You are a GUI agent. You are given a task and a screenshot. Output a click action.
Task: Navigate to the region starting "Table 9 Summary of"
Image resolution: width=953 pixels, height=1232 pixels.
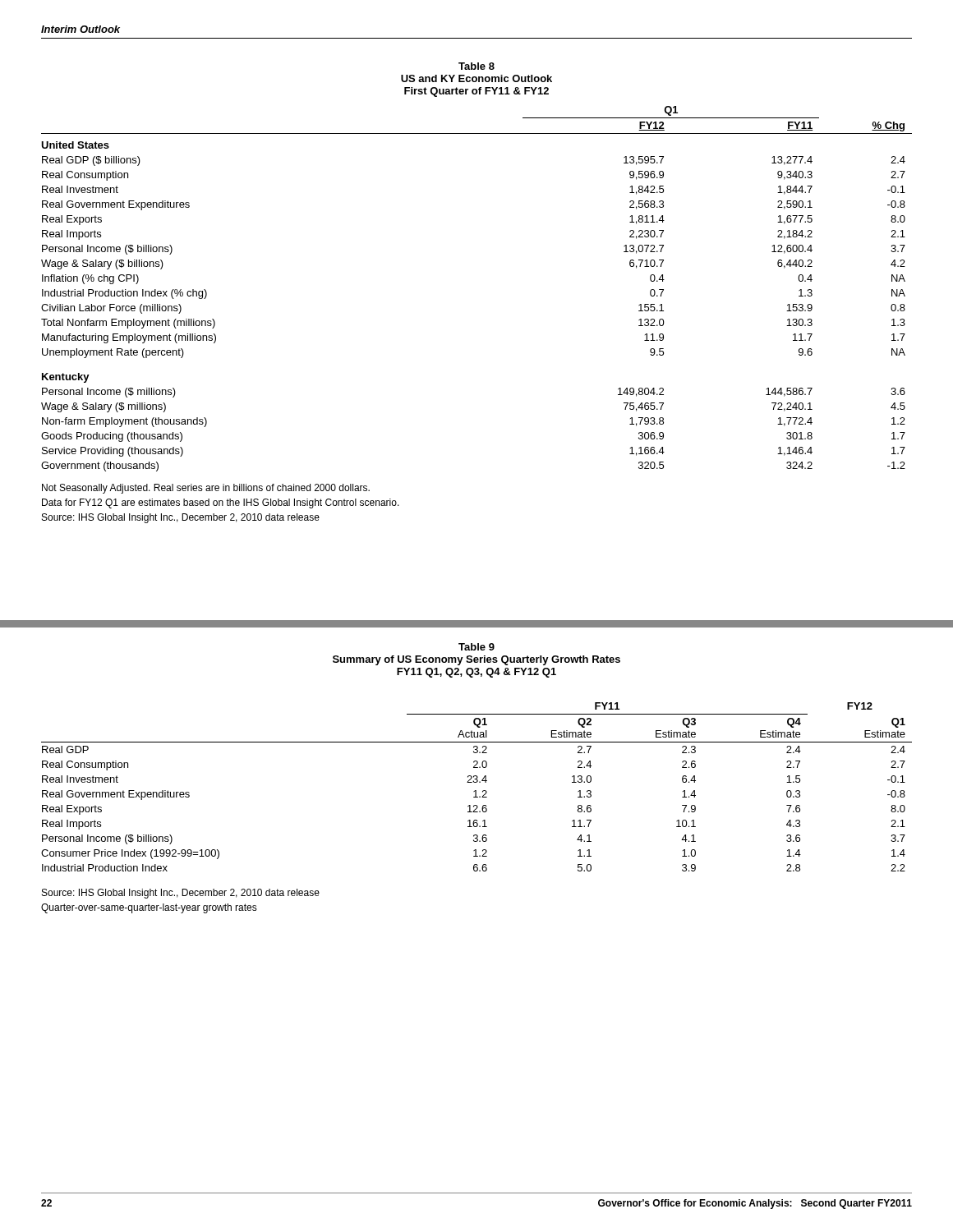[476, 659]
